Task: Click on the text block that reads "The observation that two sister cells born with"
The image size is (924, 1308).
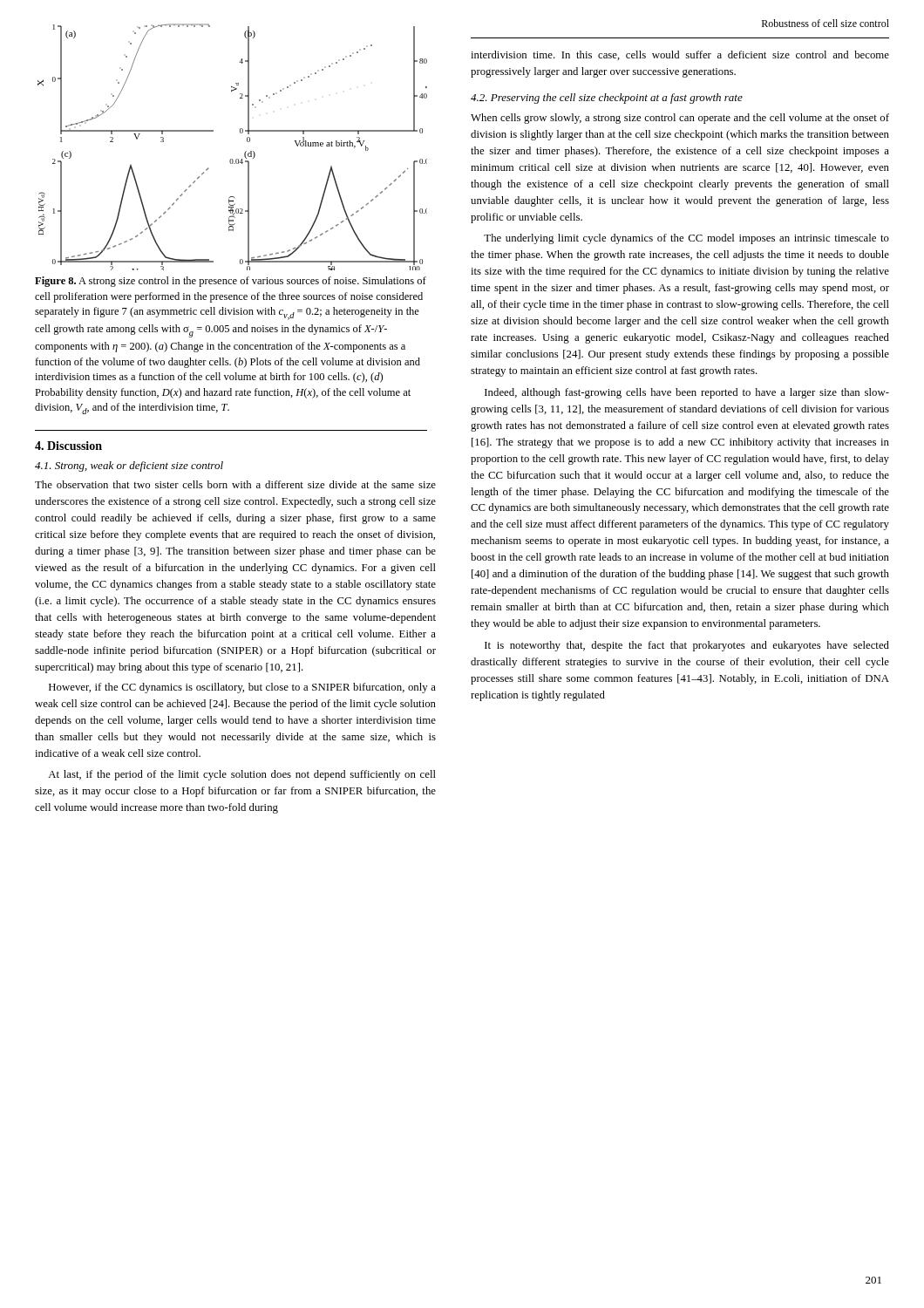Action: pyautogui.click(x=235, y=647)
